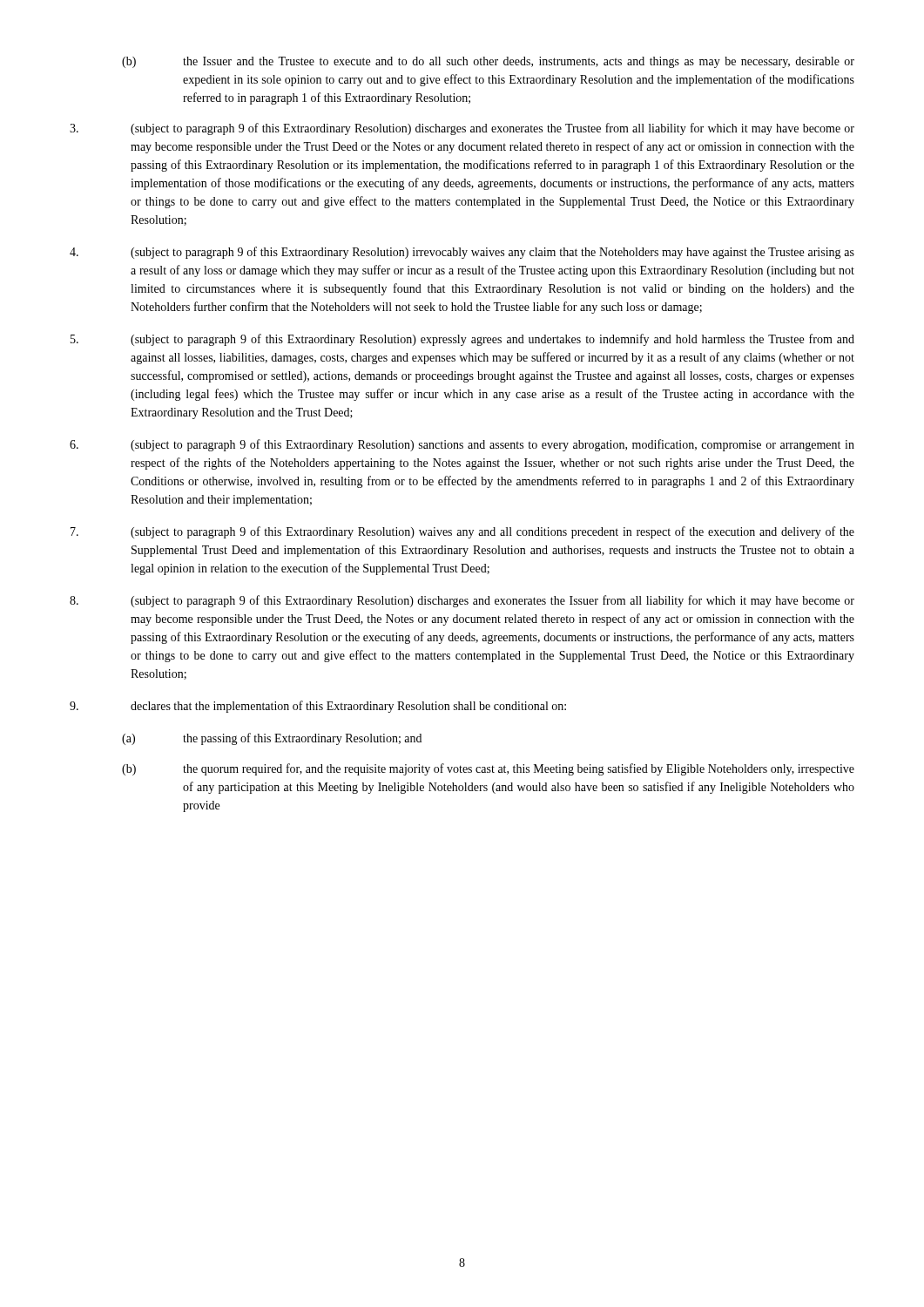This screenshot has height=1307, width=924.
Task: Click the passage that begins "9. declares that"
Action: pyautogui.click(x=462, y=706)
